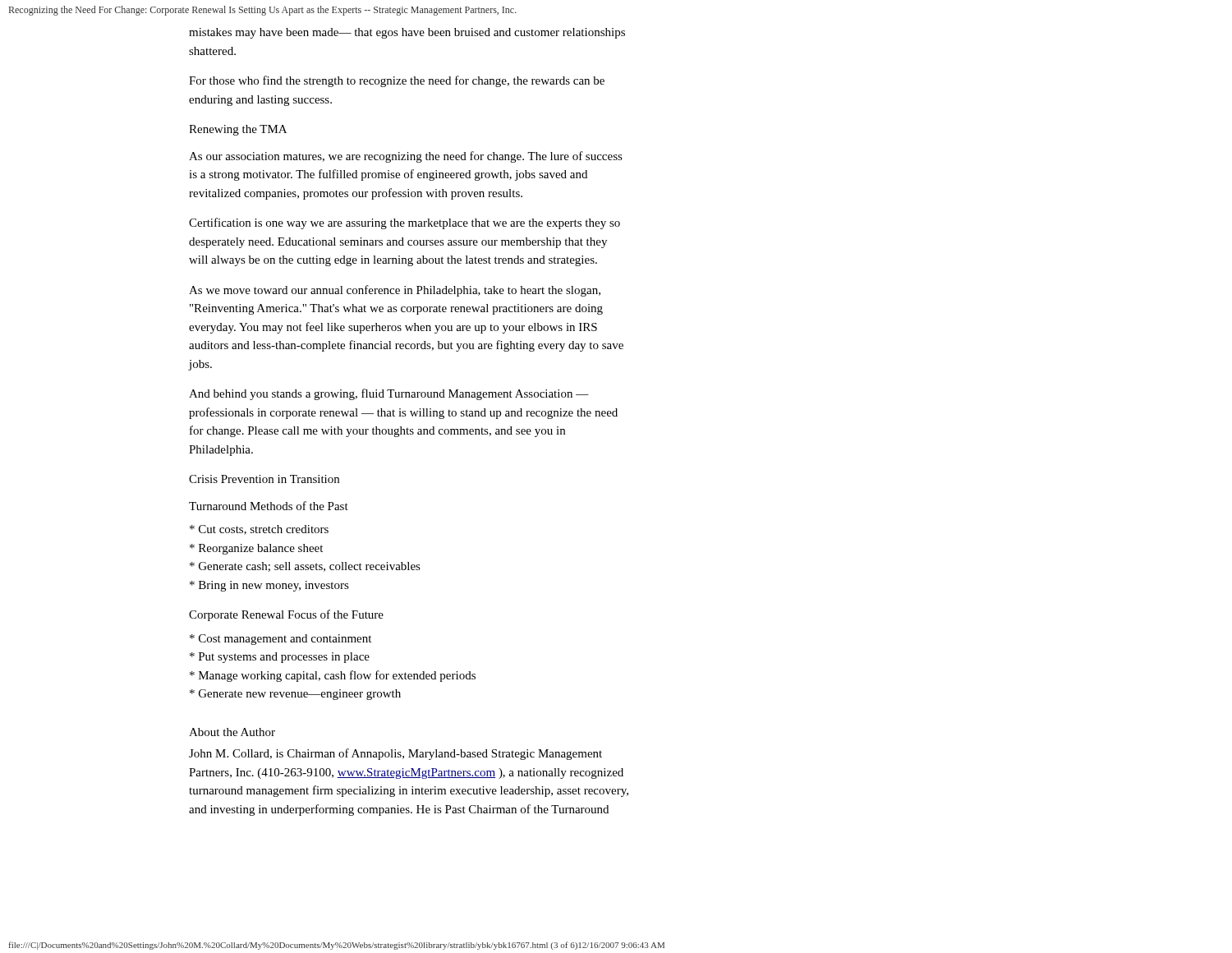Click where it says "Turnaround Methods of the Past"
This screenshot has width=1232, height=953.
pyautogui.click(x=268, y=506)
